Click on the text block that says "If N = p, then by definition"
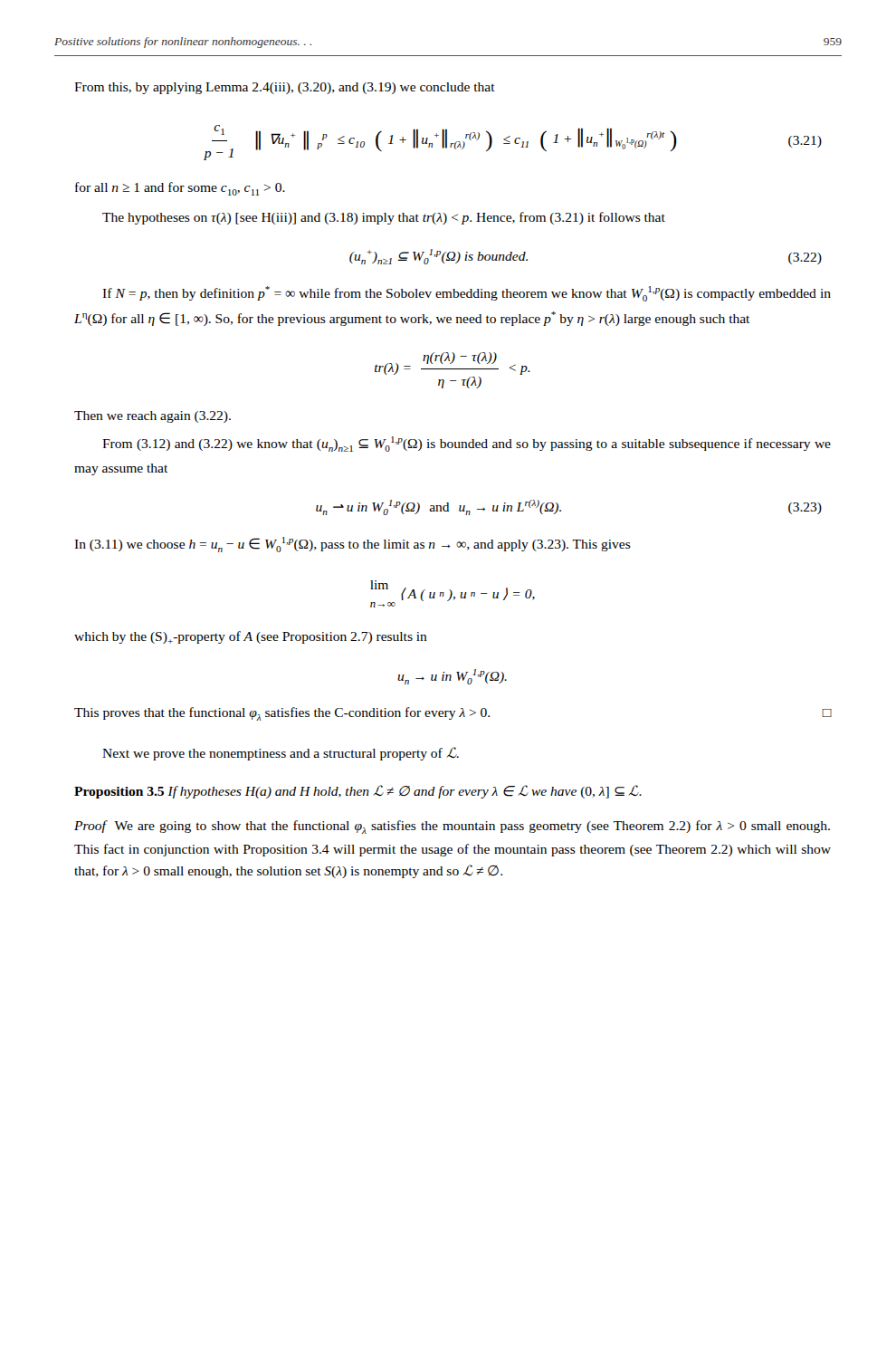This screenshot has height=1358, width=896. pyautogui.click(x=453, y=305)
